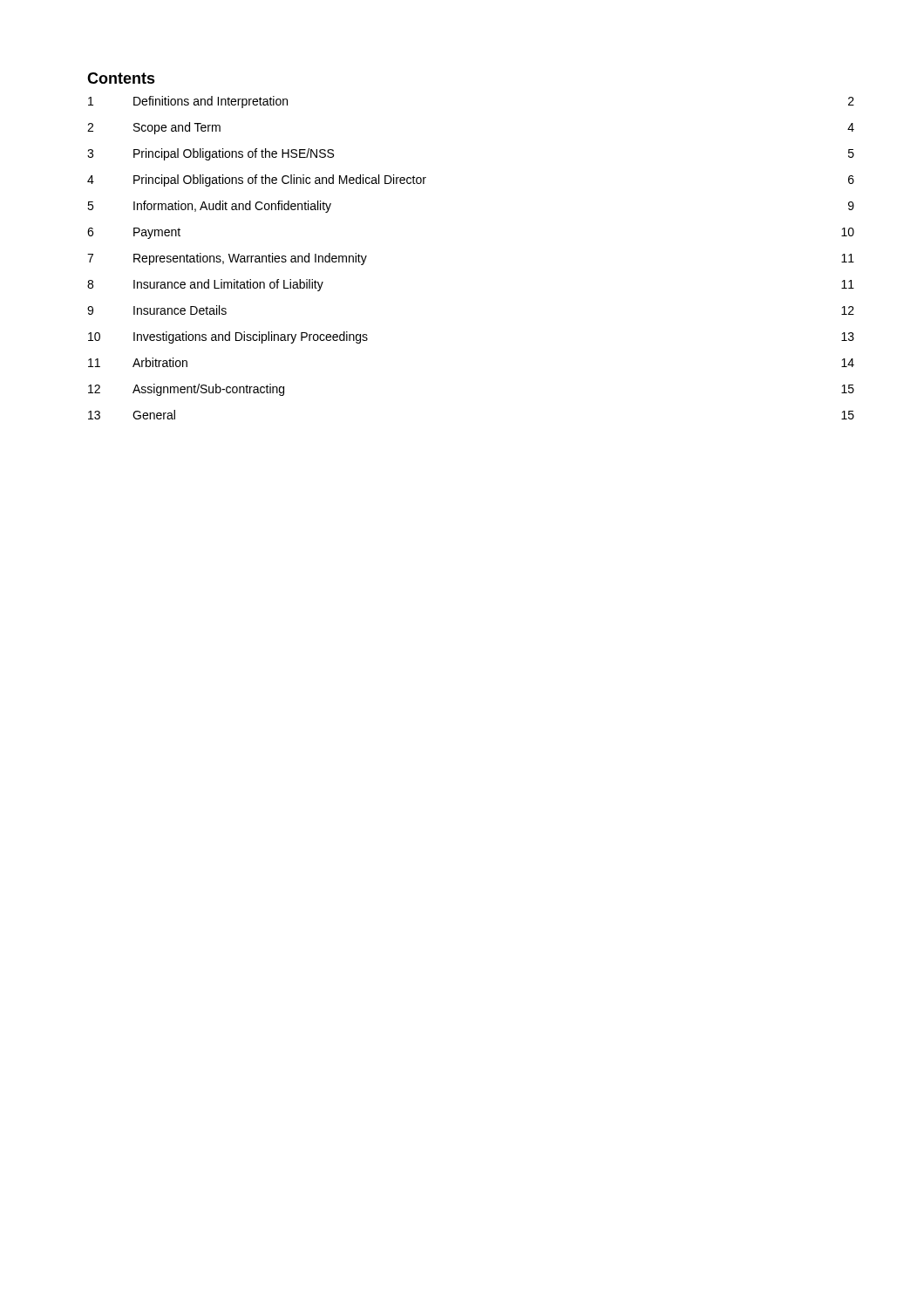Locate the text "13 General 15"
Viewport: 924px width, 1308px height.
pyautogui.click(x=151, y=414)
